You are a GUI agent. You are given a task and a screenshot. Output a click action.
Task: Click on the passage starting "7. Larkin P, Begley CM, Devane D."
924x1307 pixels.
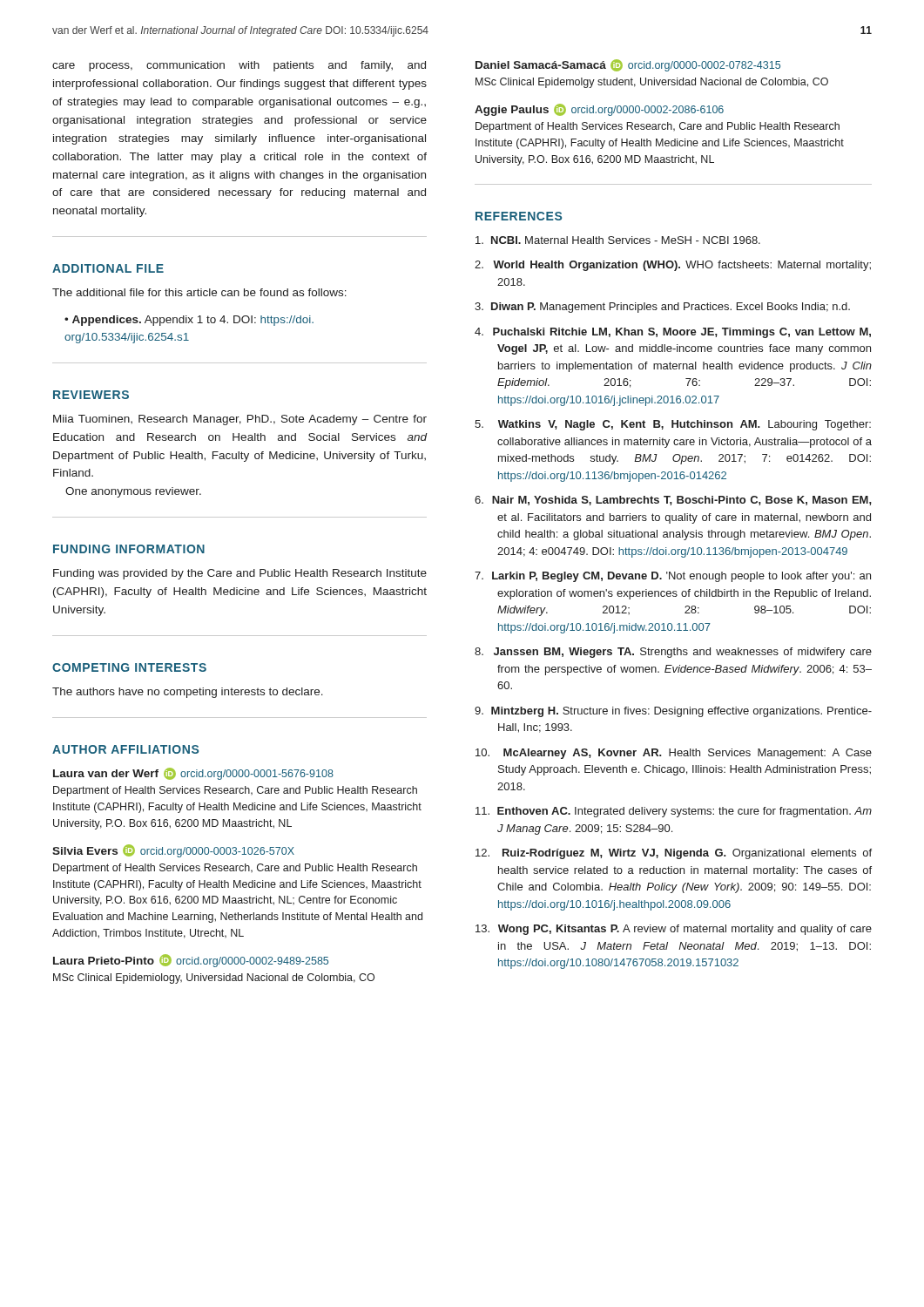tap(673, 601)
